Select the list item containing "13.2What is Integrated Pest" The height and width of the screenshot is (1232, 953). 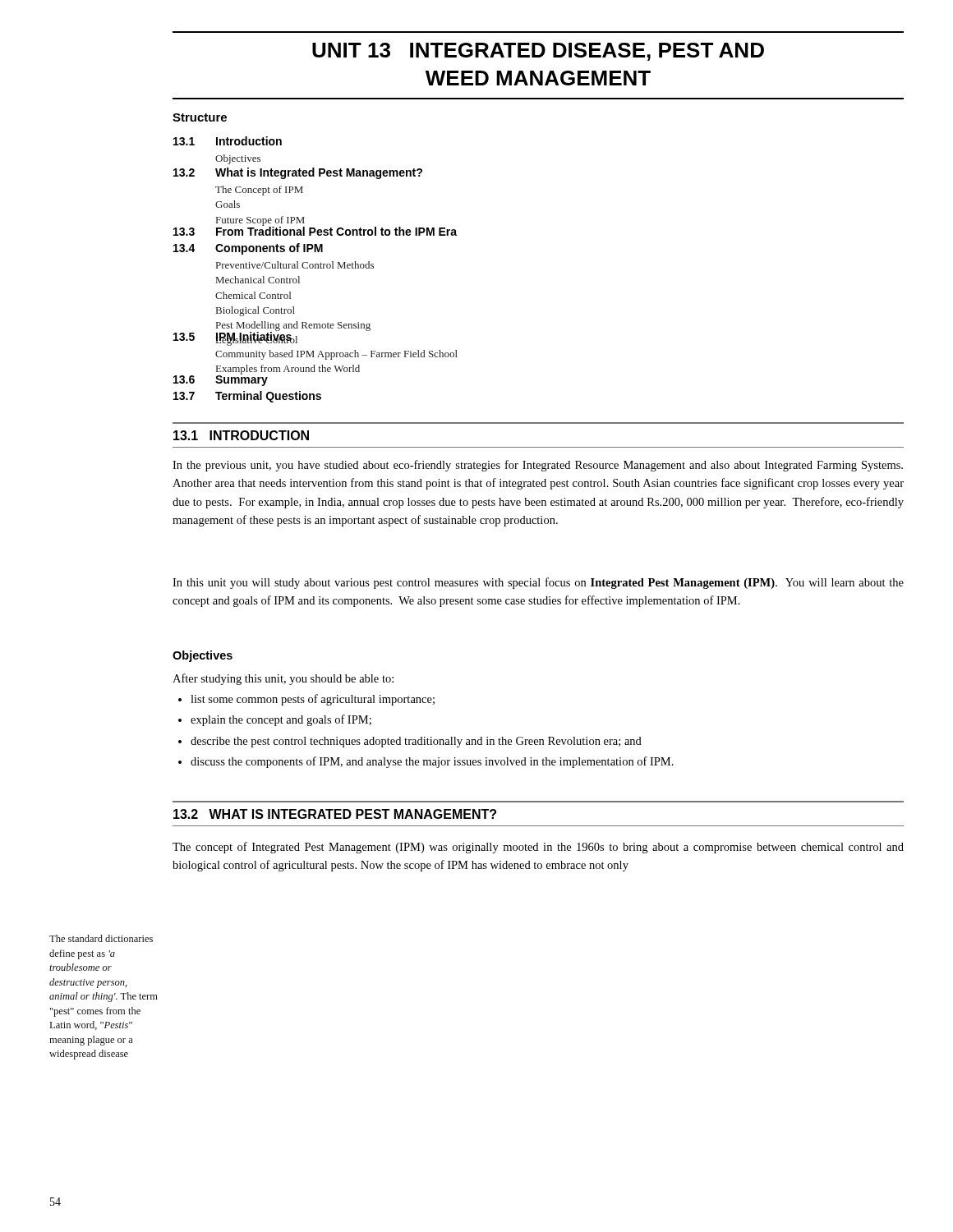click(x=298, y=173)
